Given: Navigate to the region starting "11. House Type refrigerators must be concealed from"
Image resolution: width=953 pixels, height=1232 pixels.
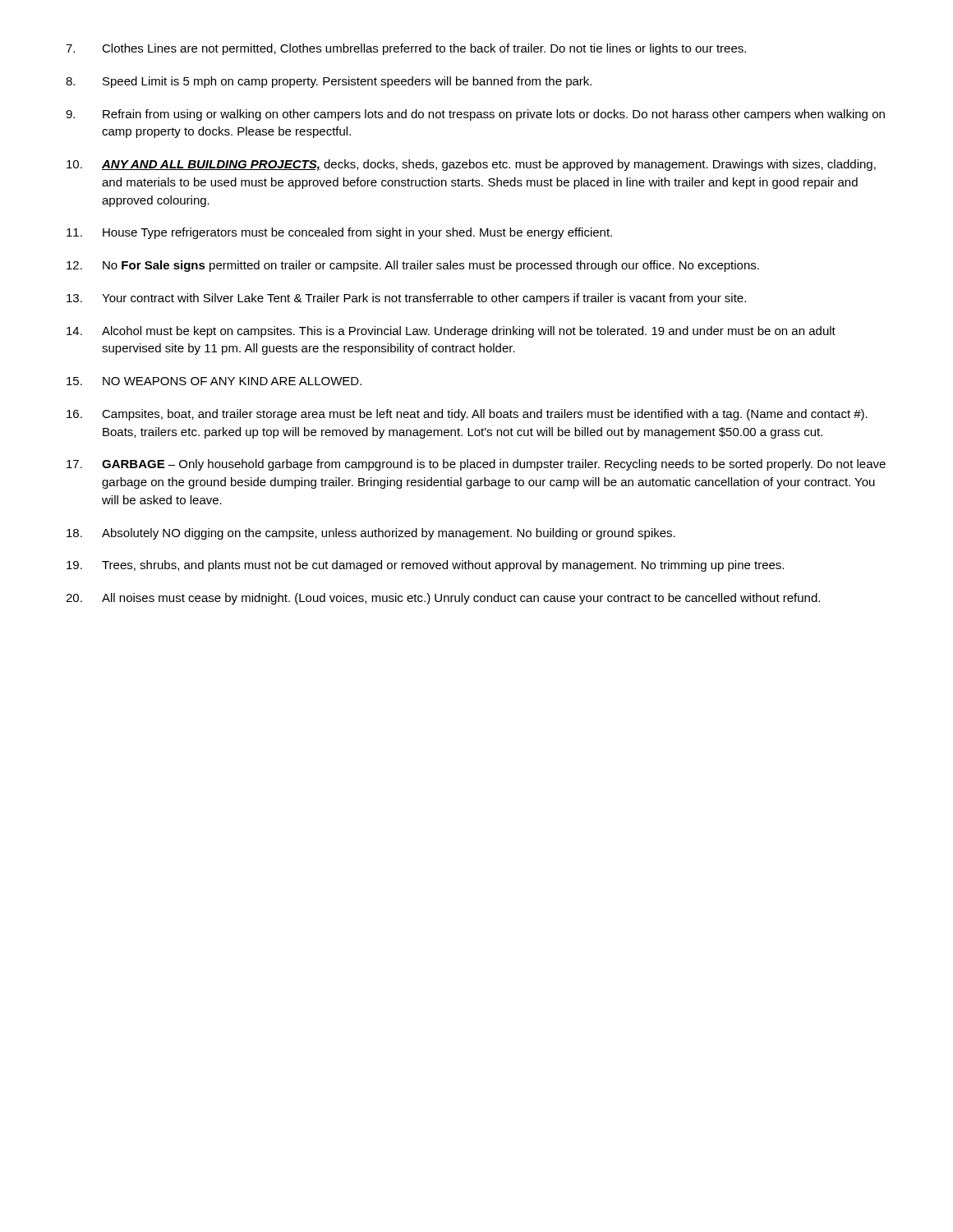Looking at the screenshot, I should 476,233.
